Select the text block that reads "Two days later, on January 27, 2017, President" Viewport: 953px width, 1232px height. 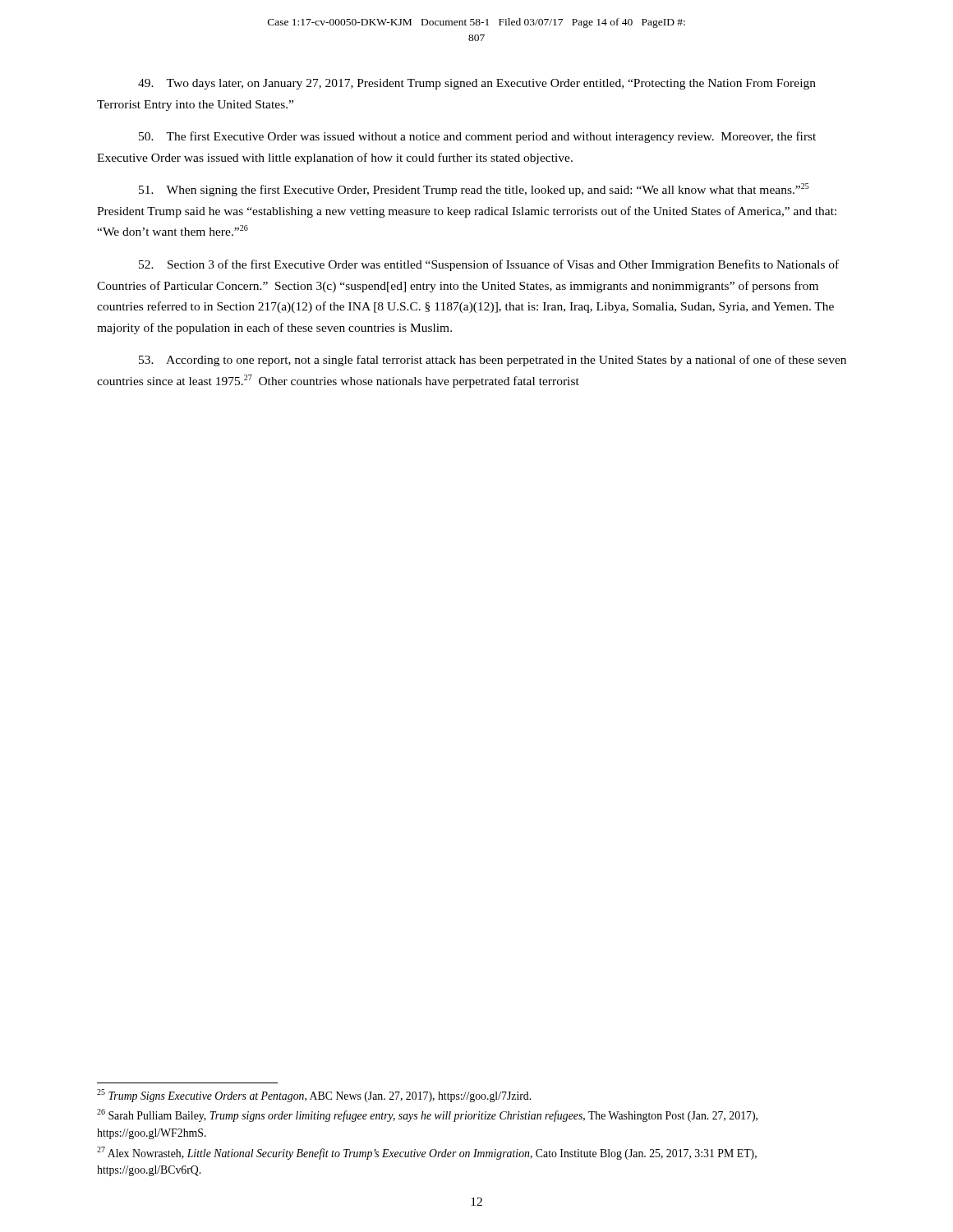point(456,93)
